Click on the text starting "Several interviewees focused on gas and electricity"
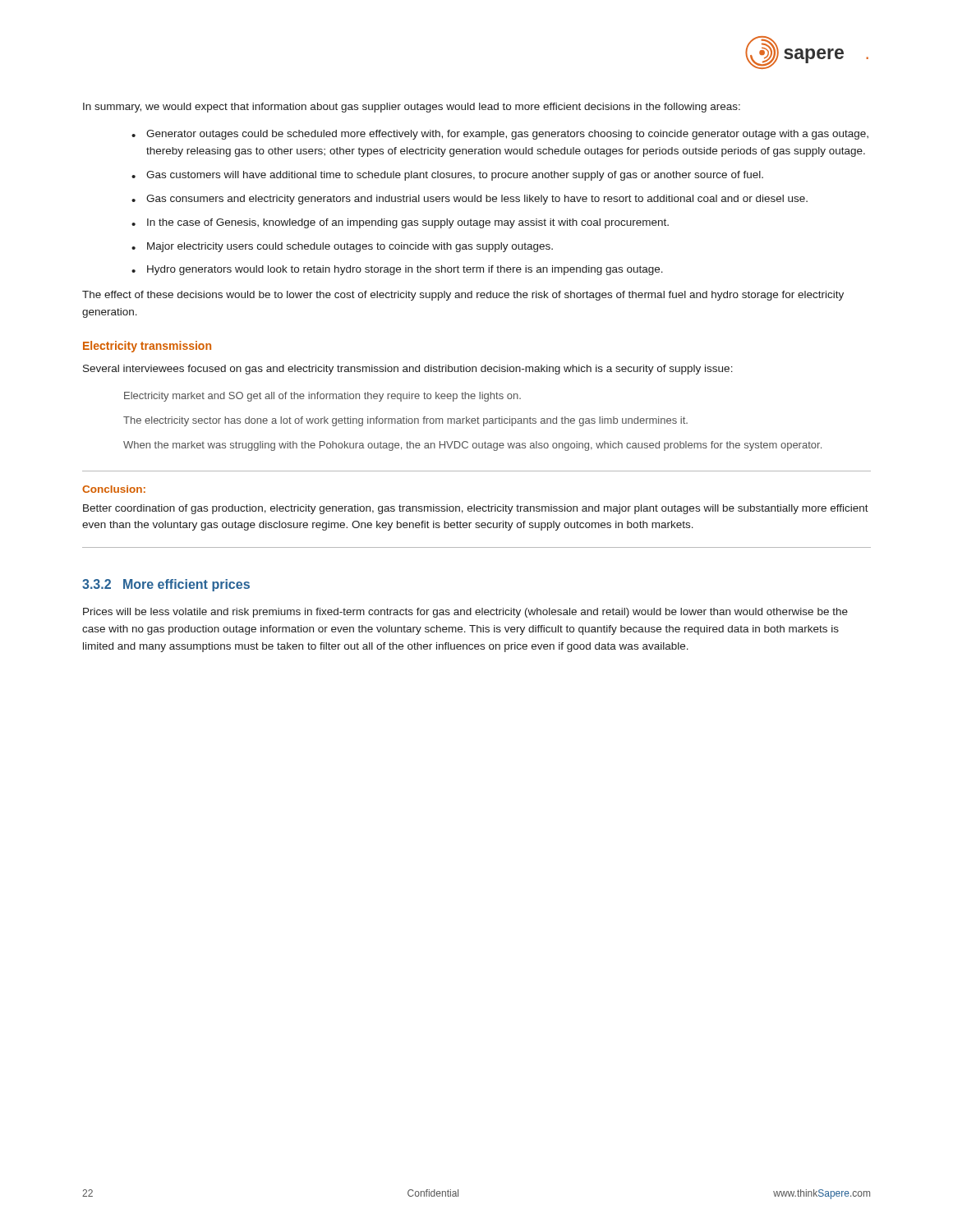Image resolution: width=953 pixels, height=1232 pixels. pos(408,368)
